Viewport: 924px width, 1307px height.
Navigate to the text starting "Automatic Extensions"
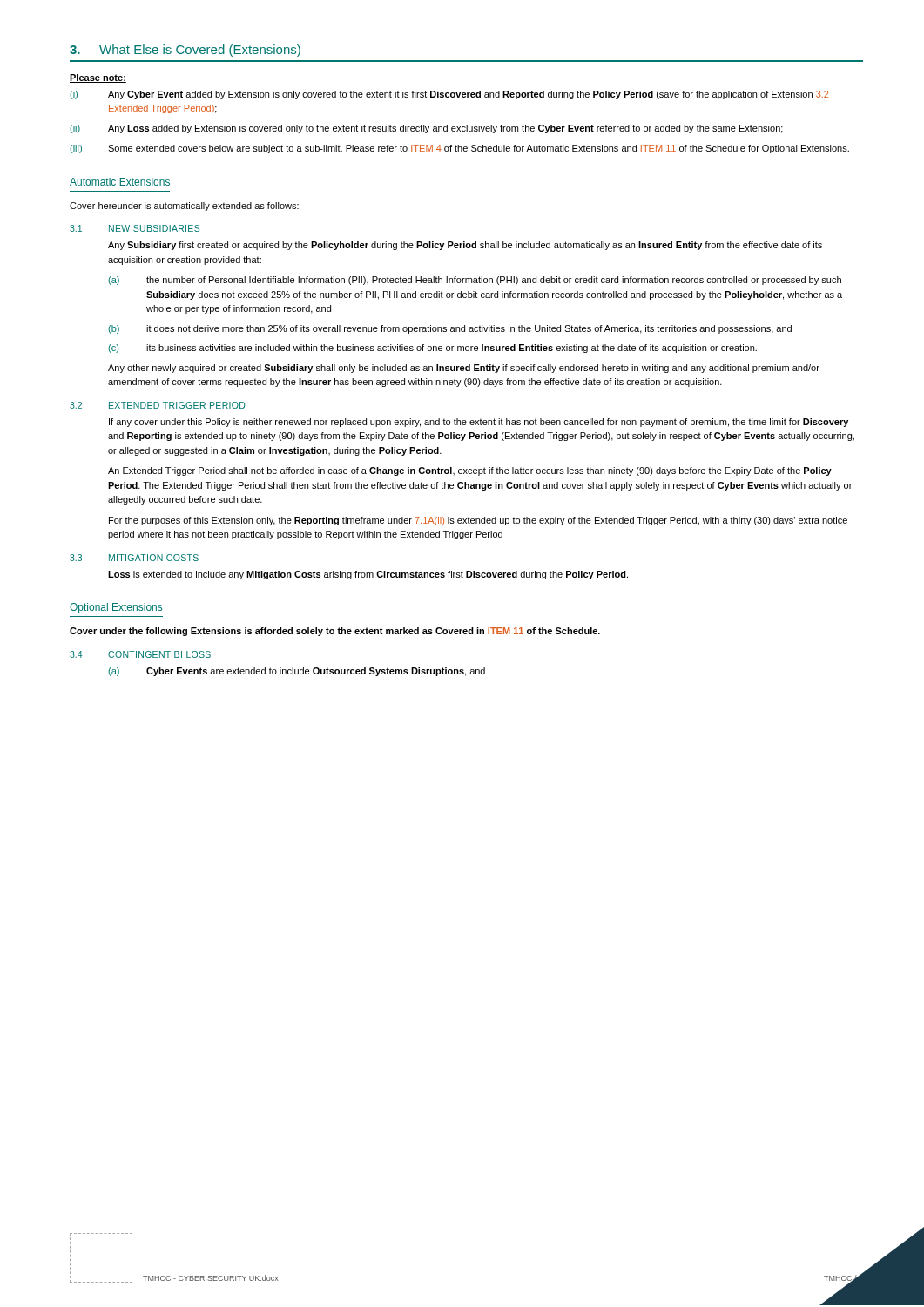pyautogui.click(x=120, y=184)
